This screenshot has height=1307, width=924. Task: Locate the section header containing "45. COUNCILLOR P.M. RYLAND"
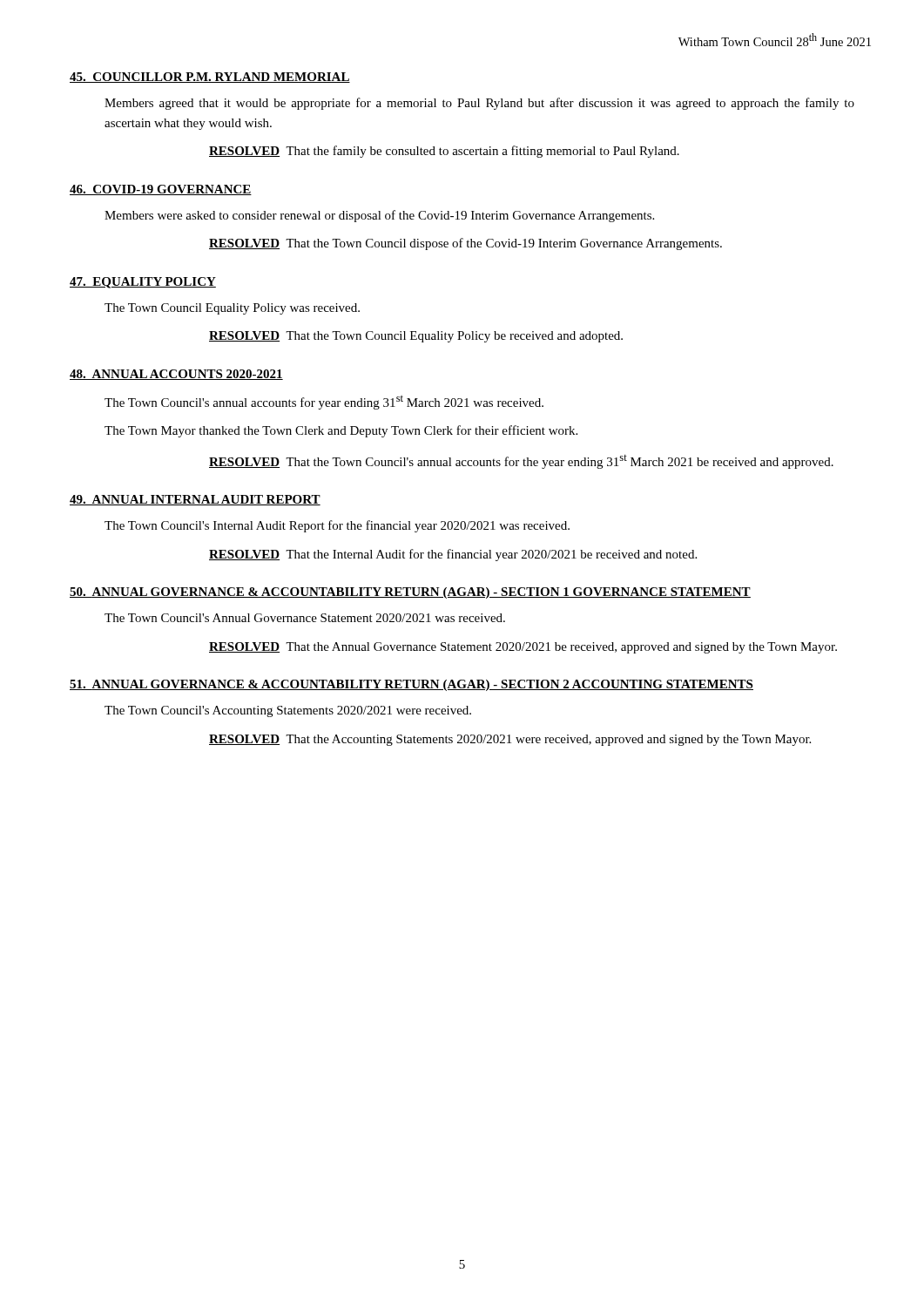pyautogui.click(x=210, y=77)
